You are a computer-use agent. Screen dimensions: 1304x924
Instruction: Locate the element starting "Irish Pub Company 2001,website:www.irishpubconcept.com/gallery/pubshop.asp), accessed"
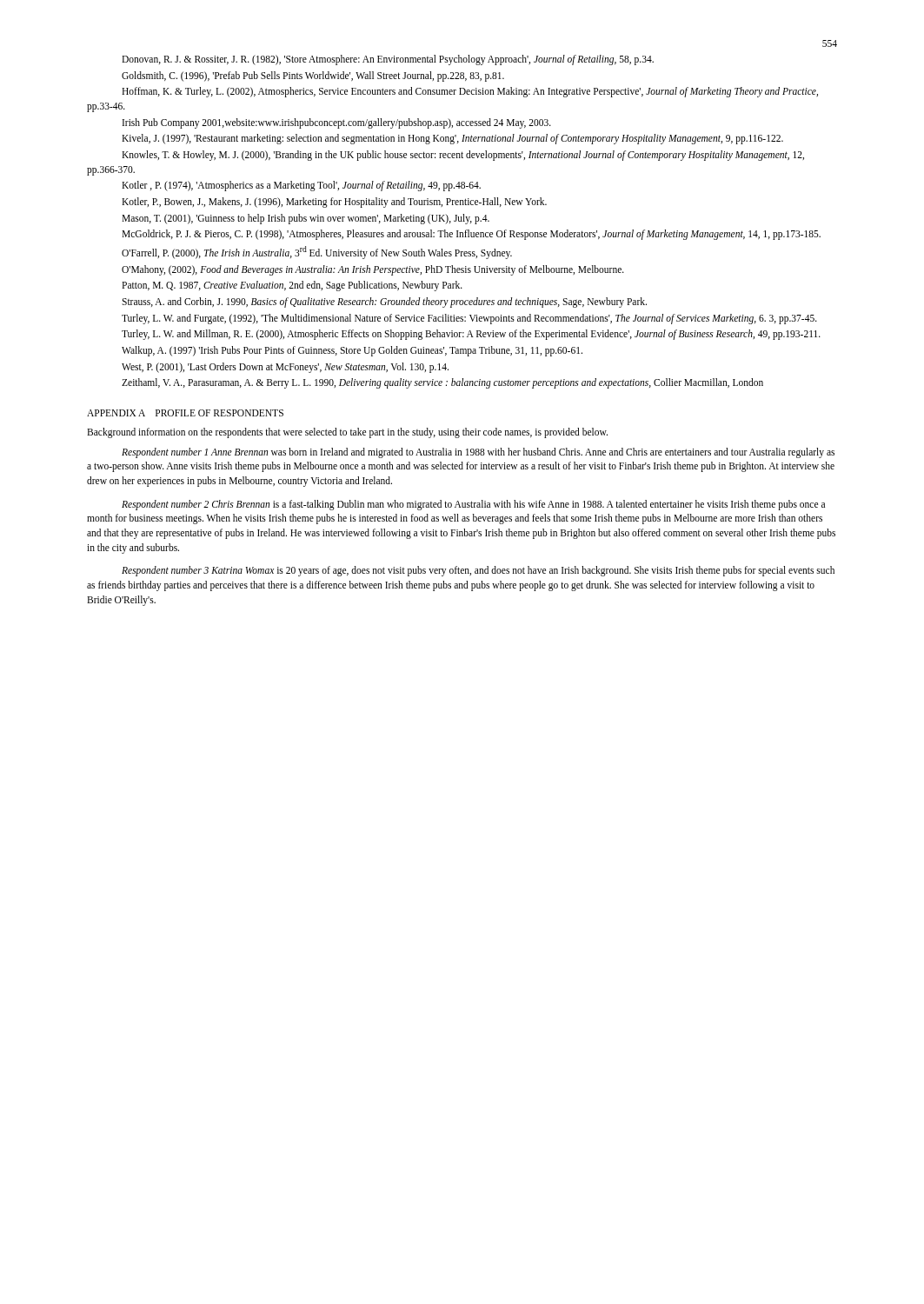pyautogui.click(x=336, y=122)
